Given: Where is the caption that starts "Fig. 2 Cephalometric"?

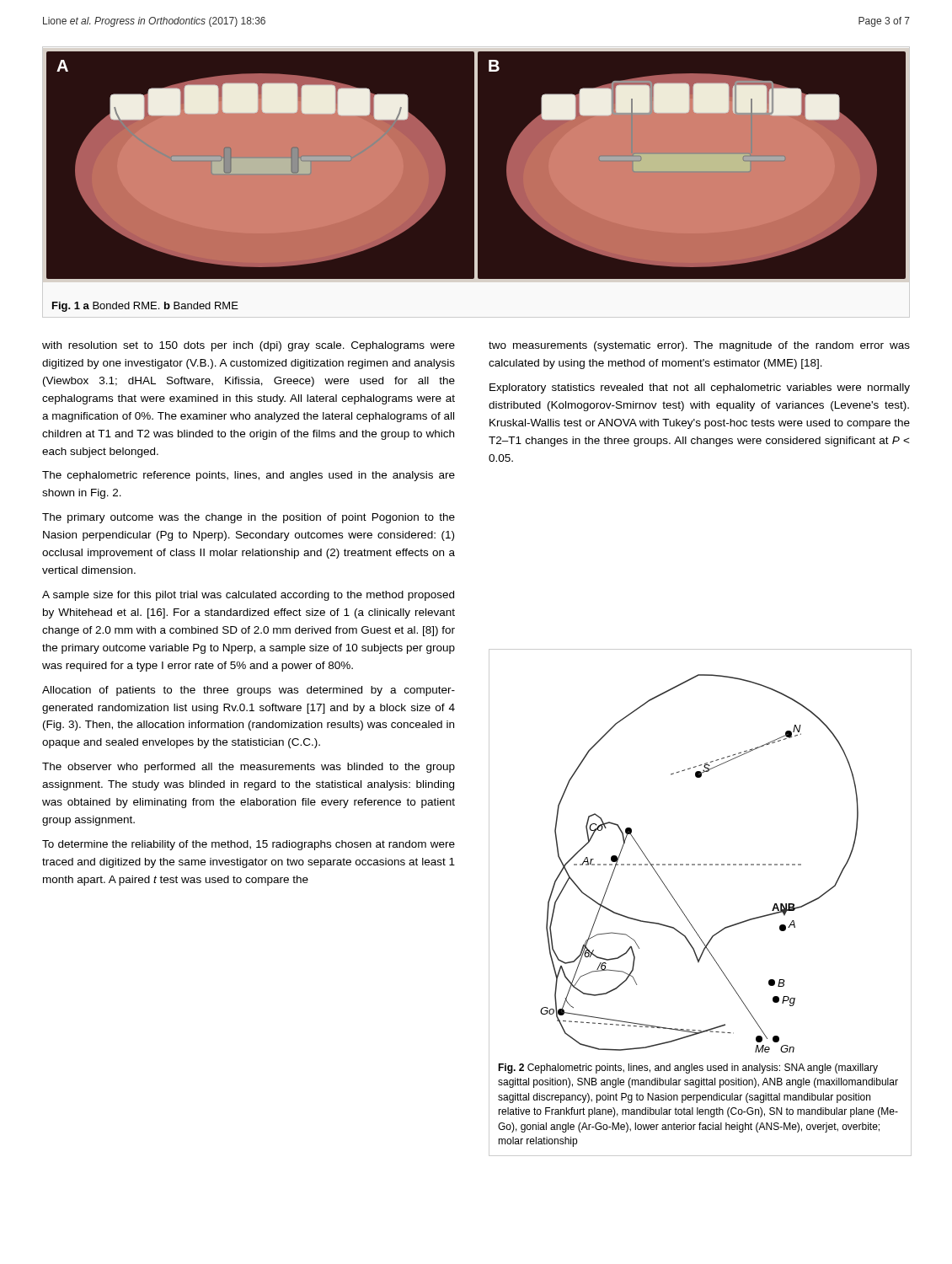Looking at the screenshot, I should (698, 1104).
